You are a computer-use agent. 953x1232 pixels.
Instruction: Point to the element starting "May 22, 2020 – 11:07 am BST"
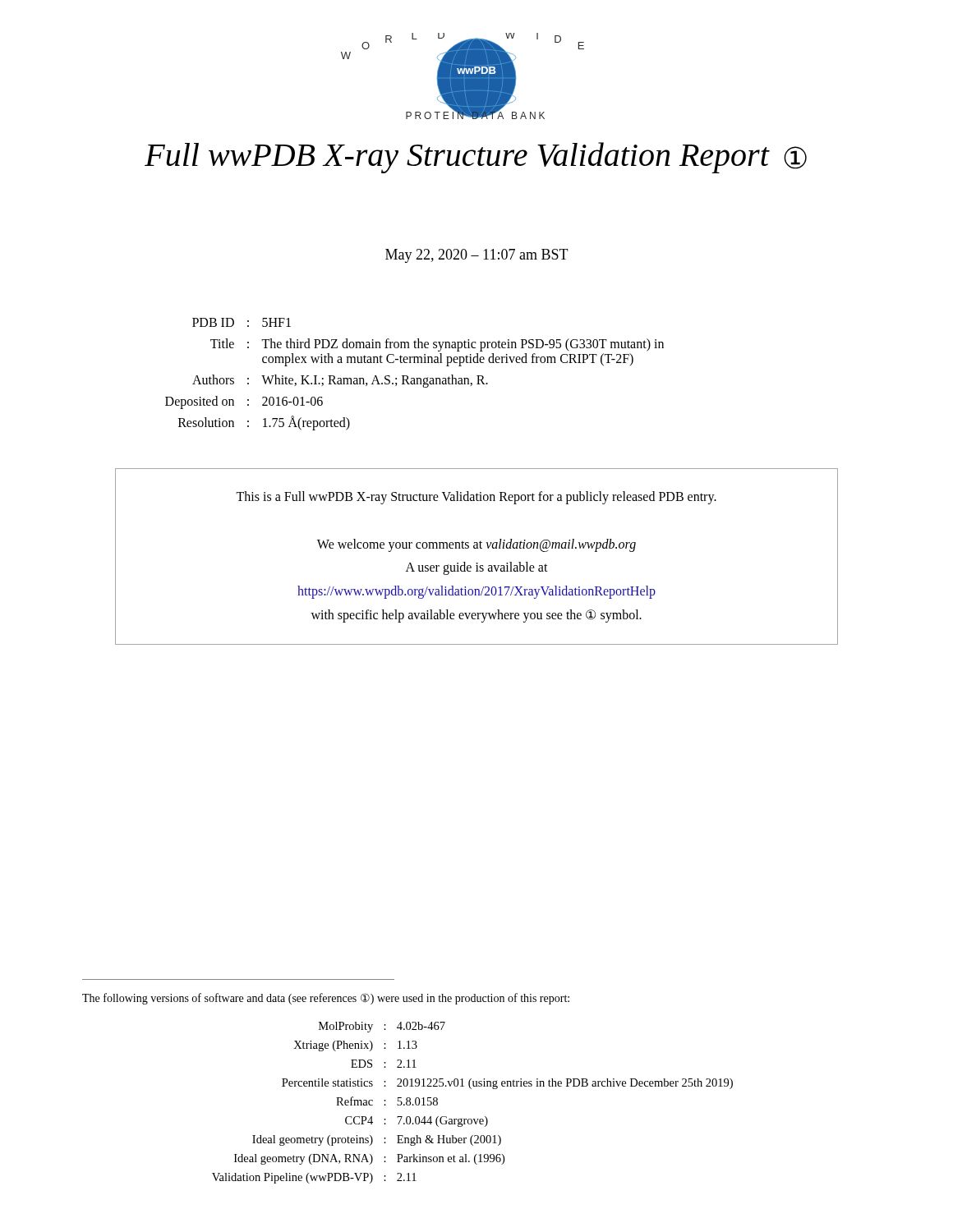click(476, 255)
